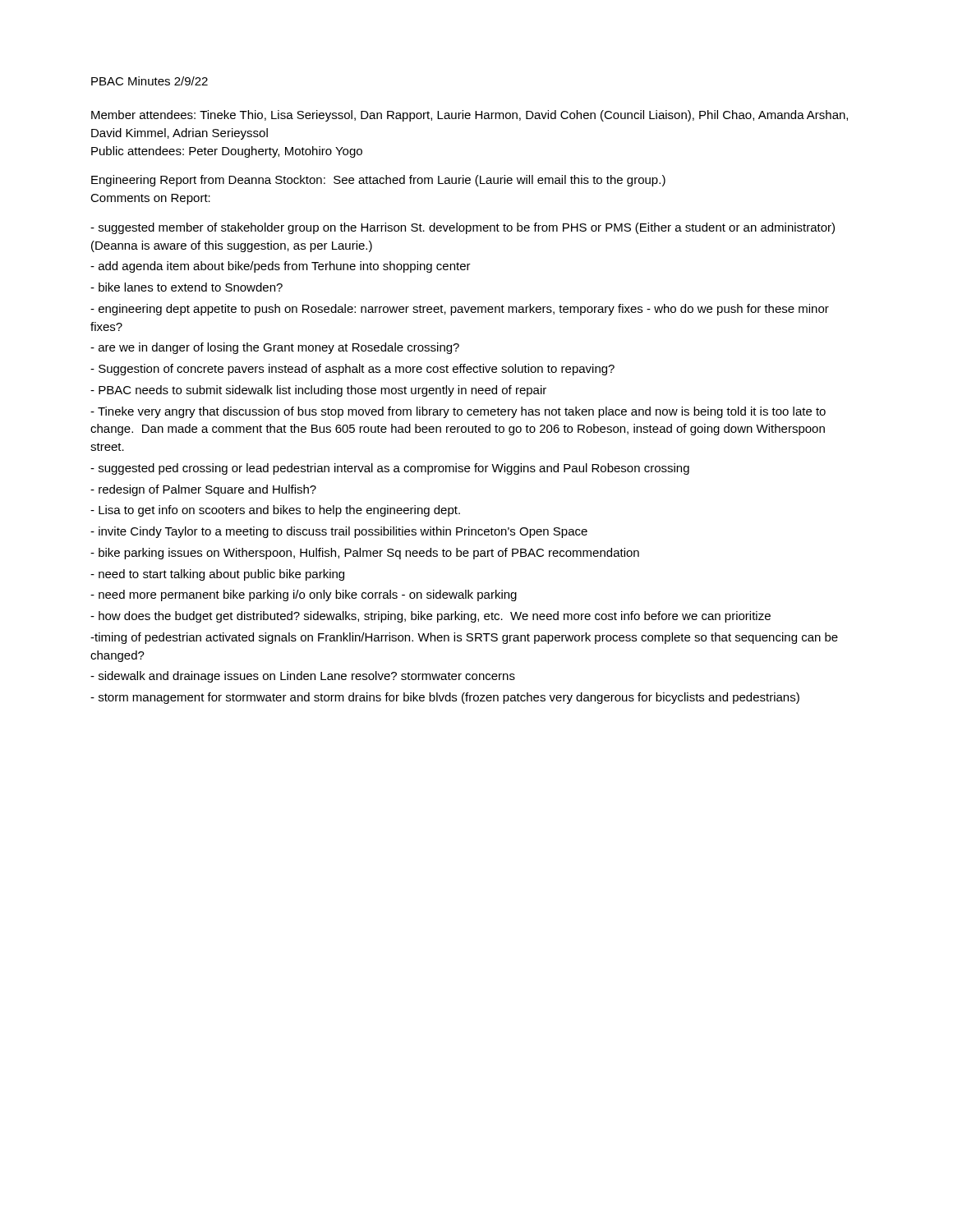Find the text block starting "bike lanes to extend to Snowden?"

coord(187,287)
